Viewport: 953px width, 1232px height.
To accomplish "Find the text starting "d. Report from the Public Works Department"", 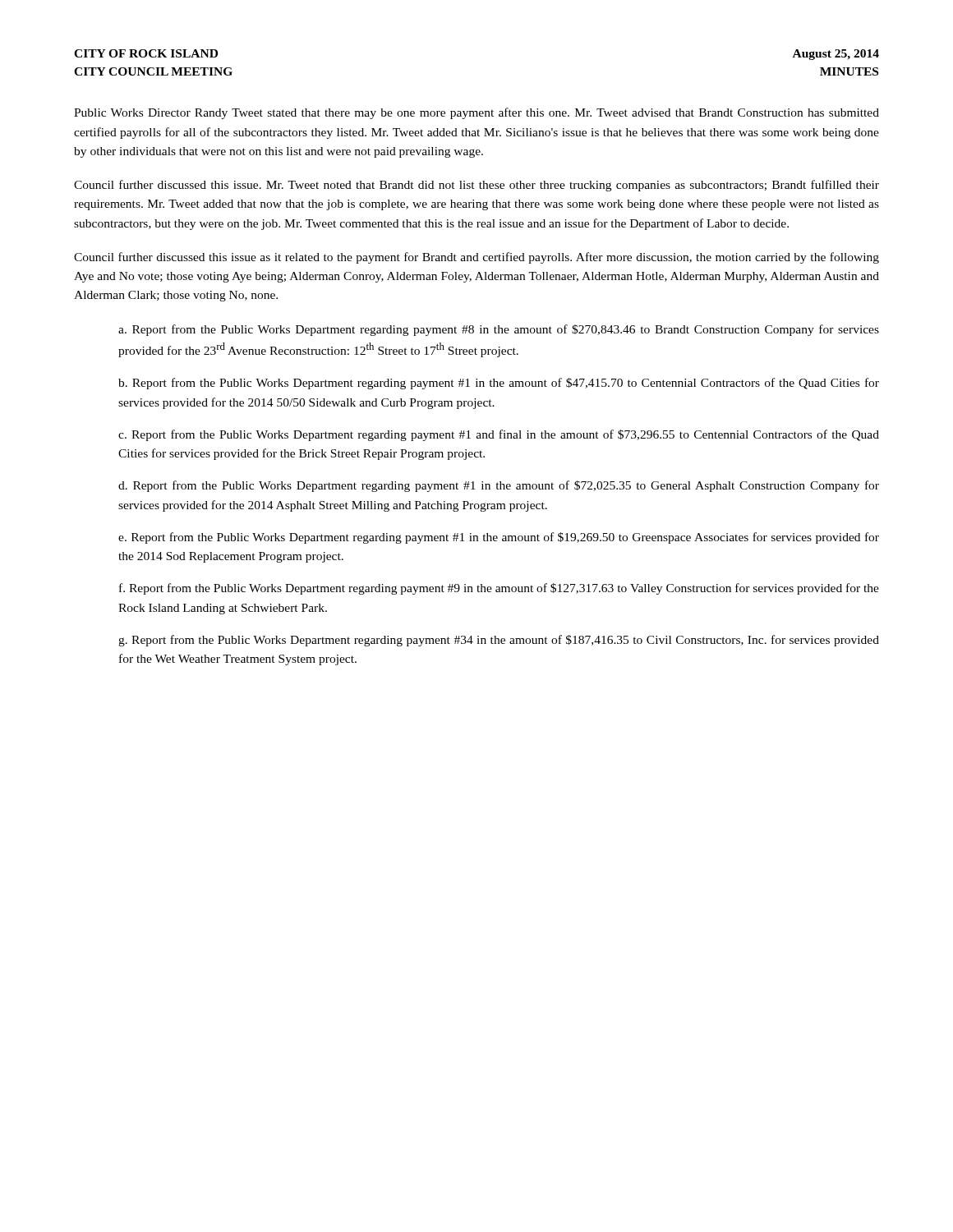I will pos(499,495).
